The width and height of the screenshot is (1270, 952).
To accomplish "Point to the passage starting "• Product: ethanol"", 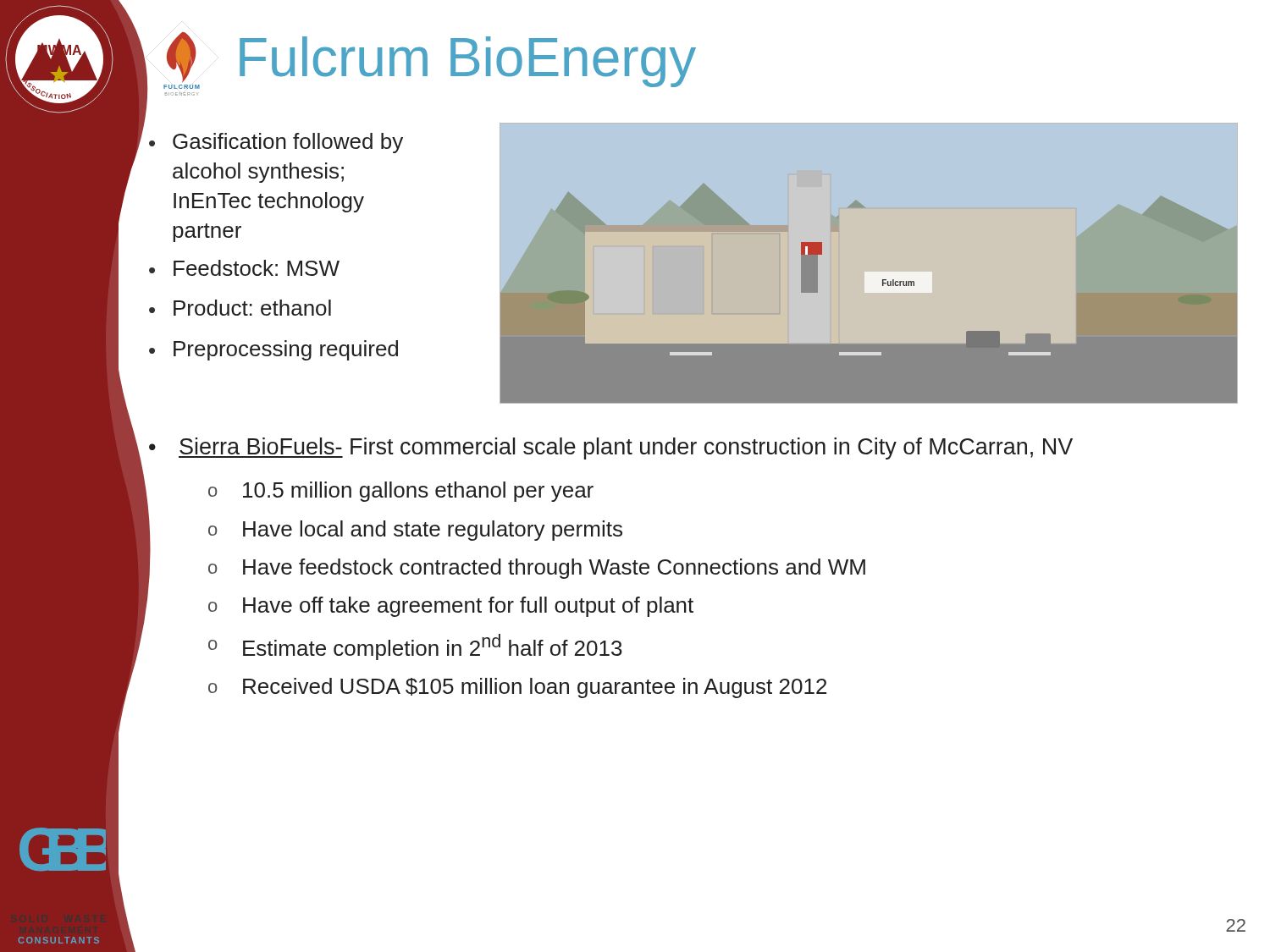I will (x=240, y=310).
